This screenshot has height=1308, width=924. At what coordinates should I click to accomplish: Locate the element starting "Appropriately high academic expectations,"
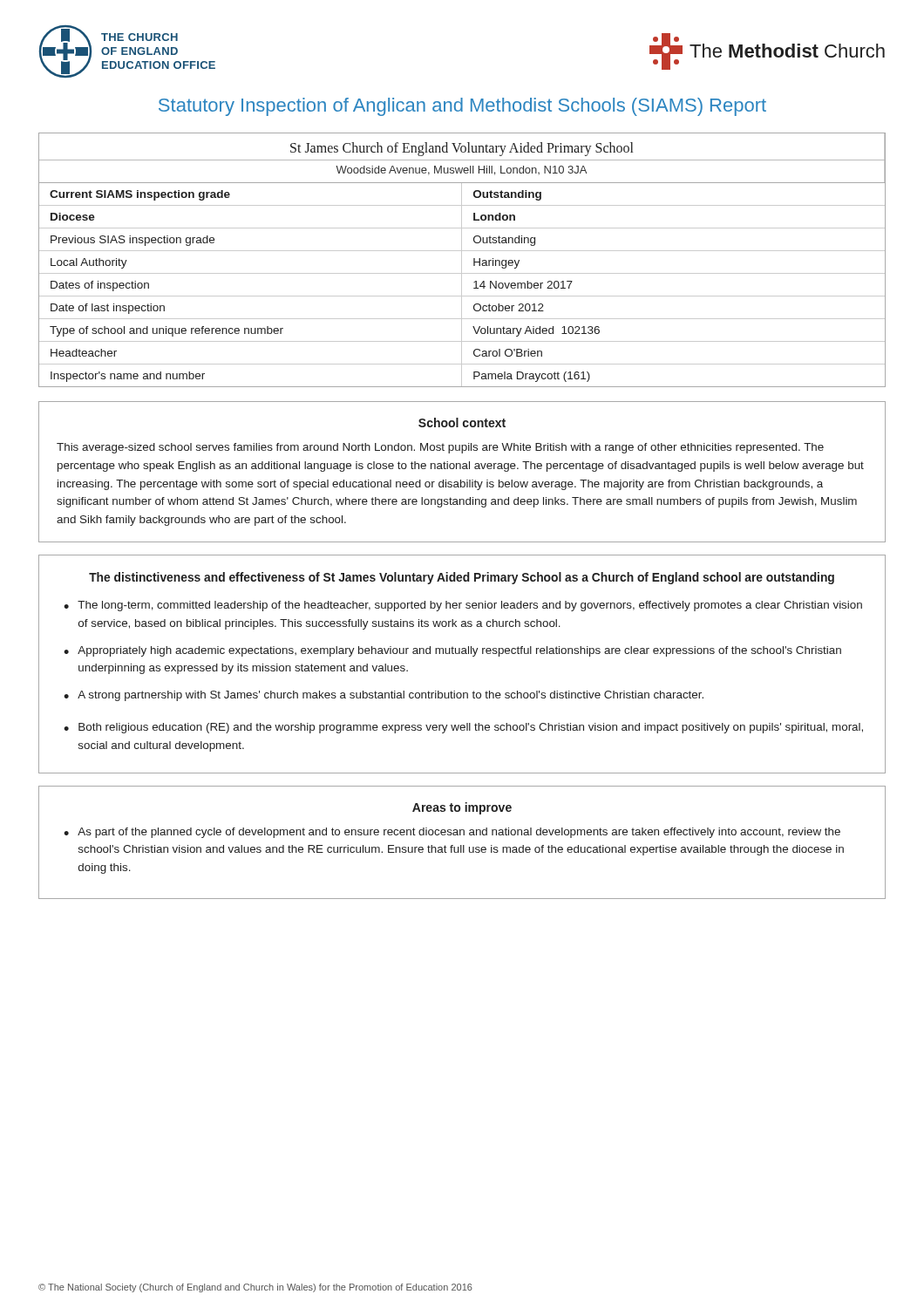click(460, 659)
